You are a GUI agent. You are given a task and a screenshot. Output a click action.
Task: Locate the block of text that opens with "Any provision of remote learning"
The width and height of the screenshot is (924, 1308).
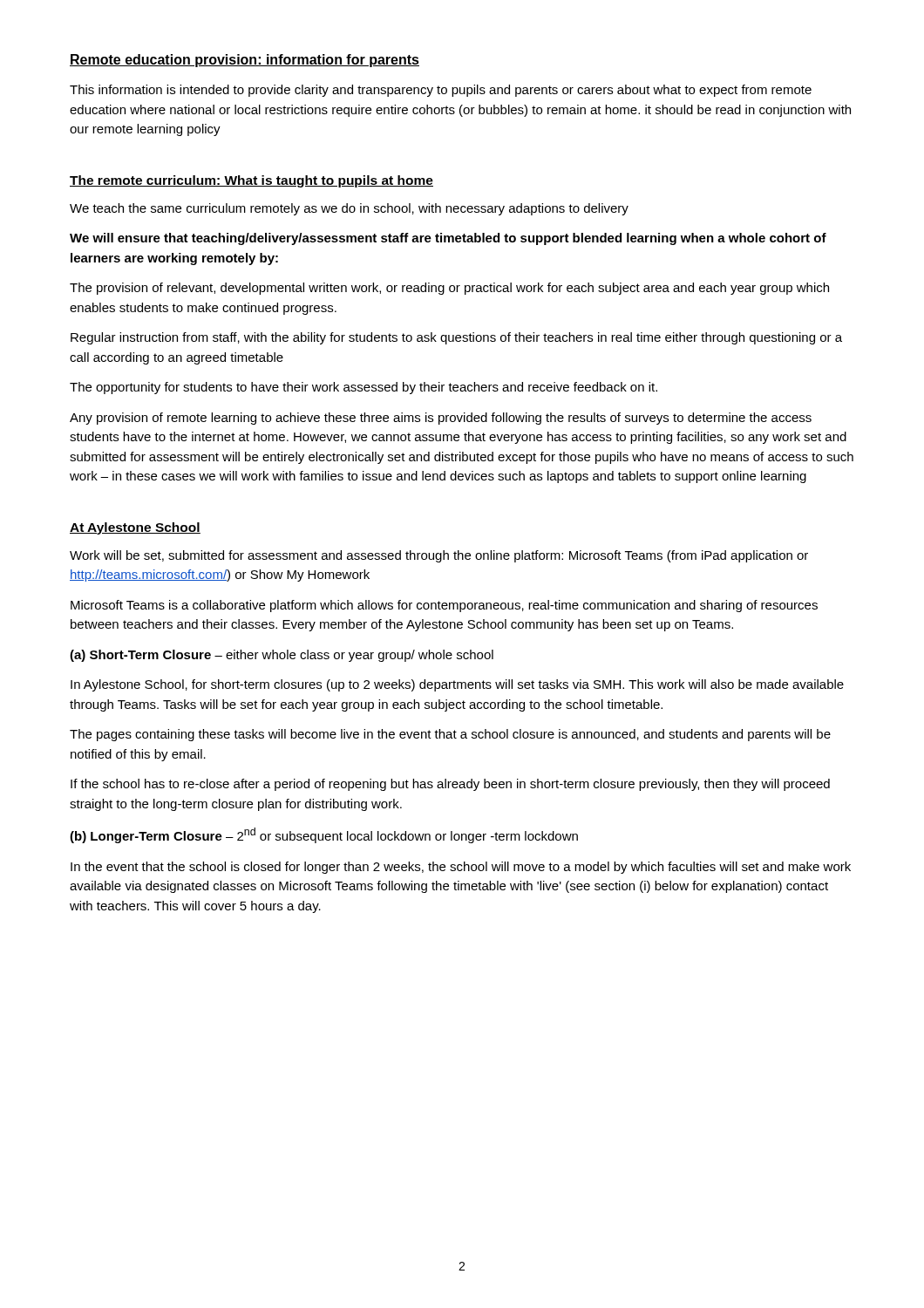tap(462, 446)
